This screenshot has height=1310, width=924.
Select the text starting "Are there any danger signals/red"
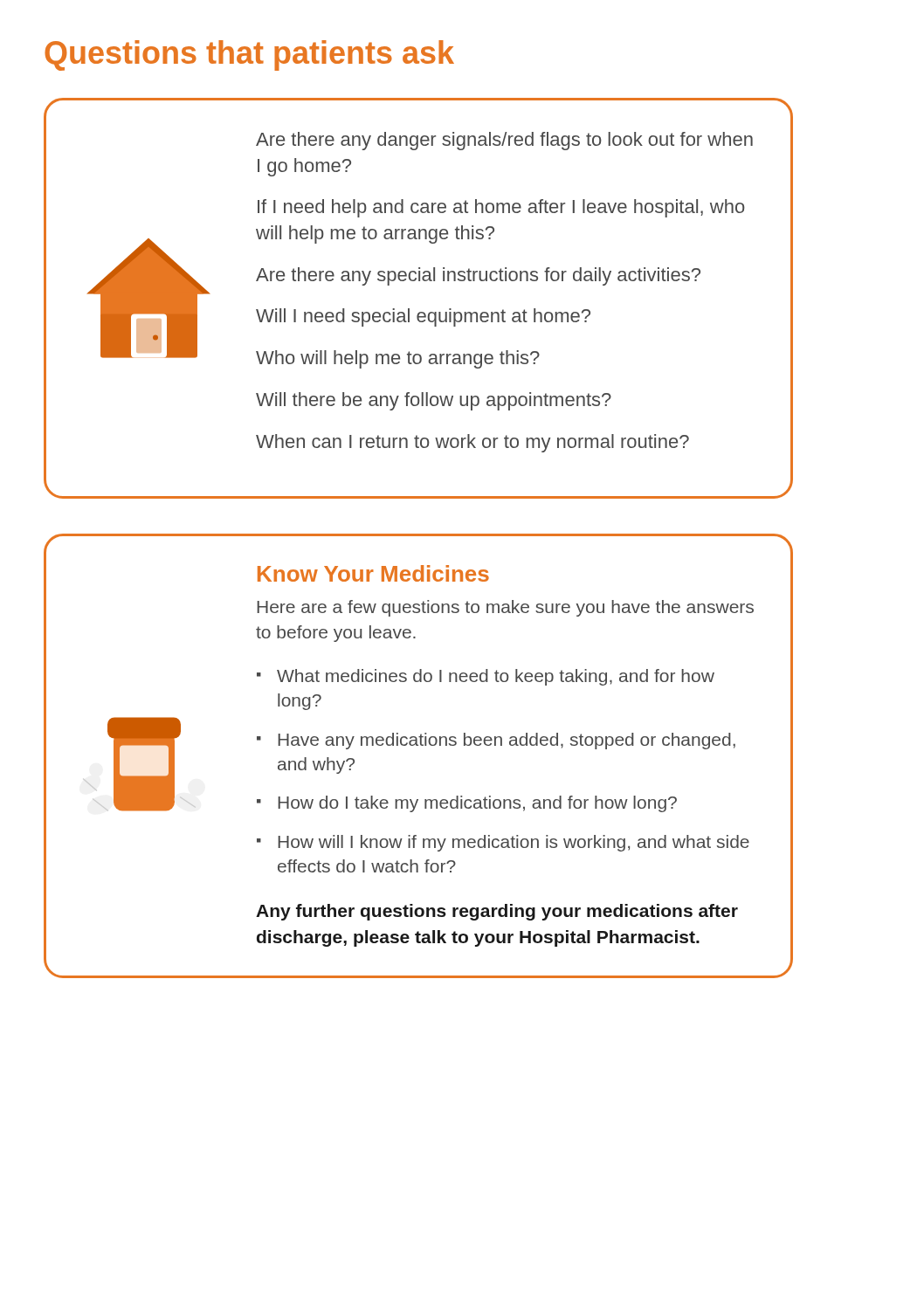[x=505, y=152]
